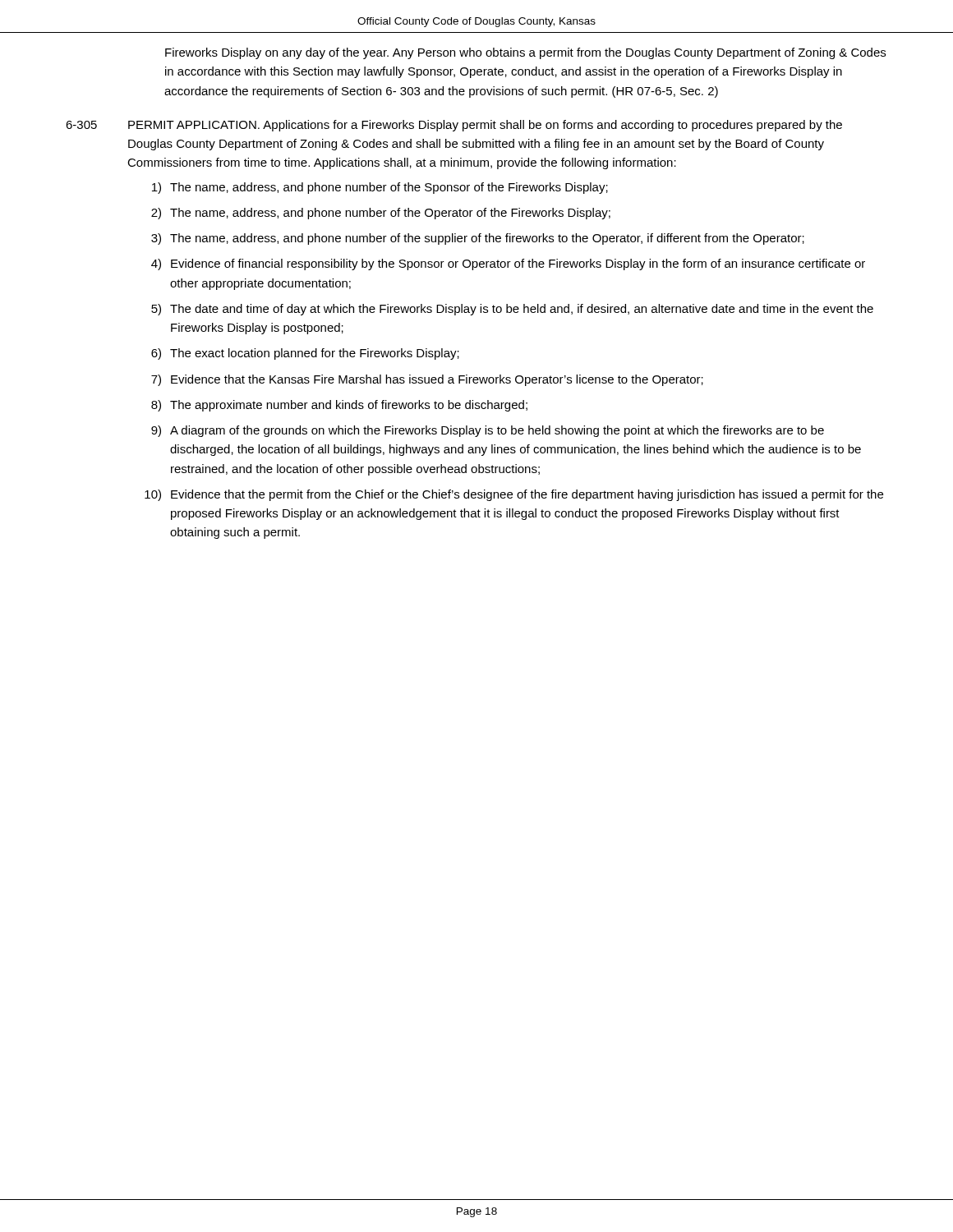Viewport: 953px width, 1232px height.
Task: Click on the text starting "1) The name, address,"
Action: 507,187
